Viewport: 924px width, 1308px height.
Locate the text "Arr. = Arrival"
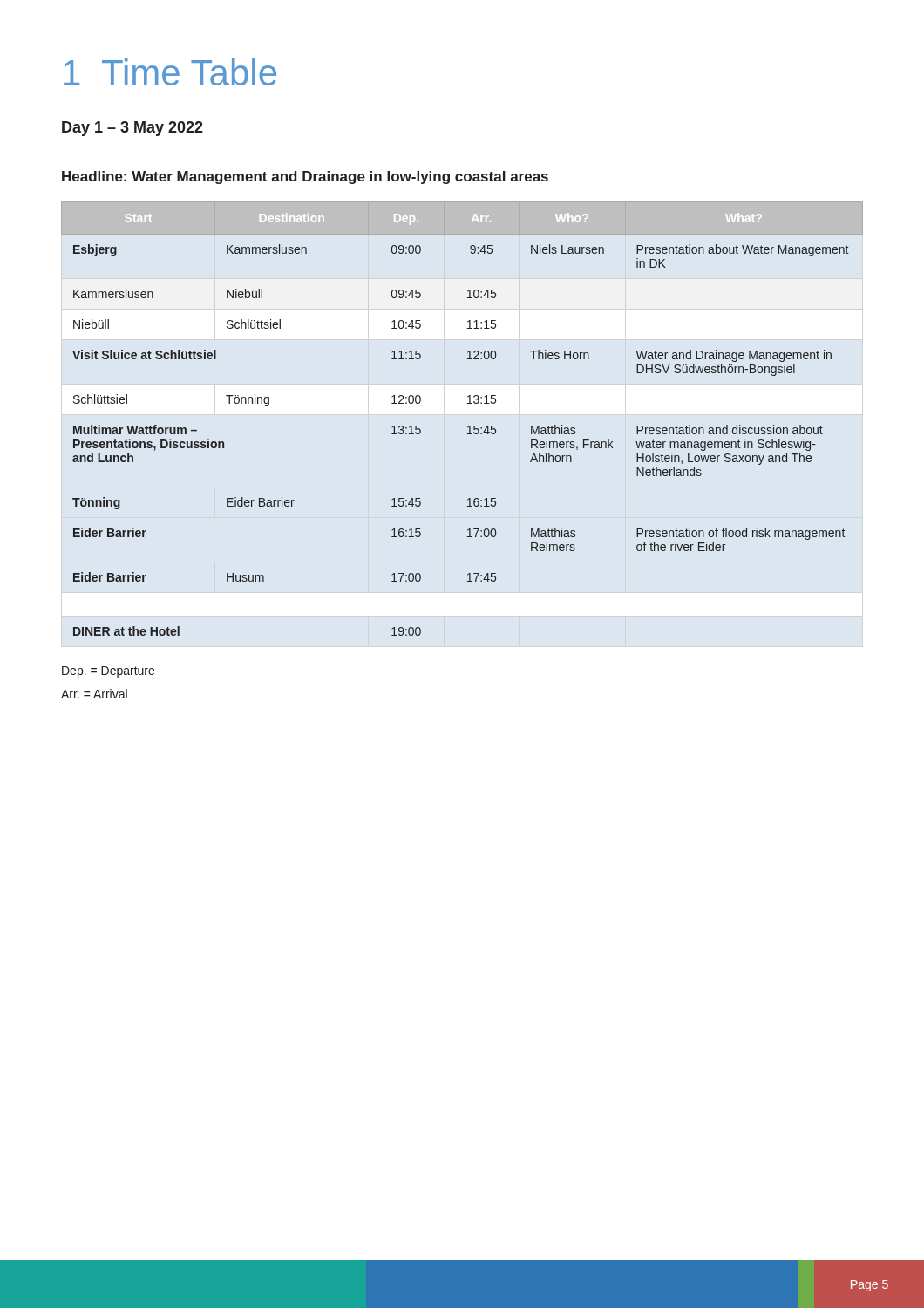(x=94, y=694)
